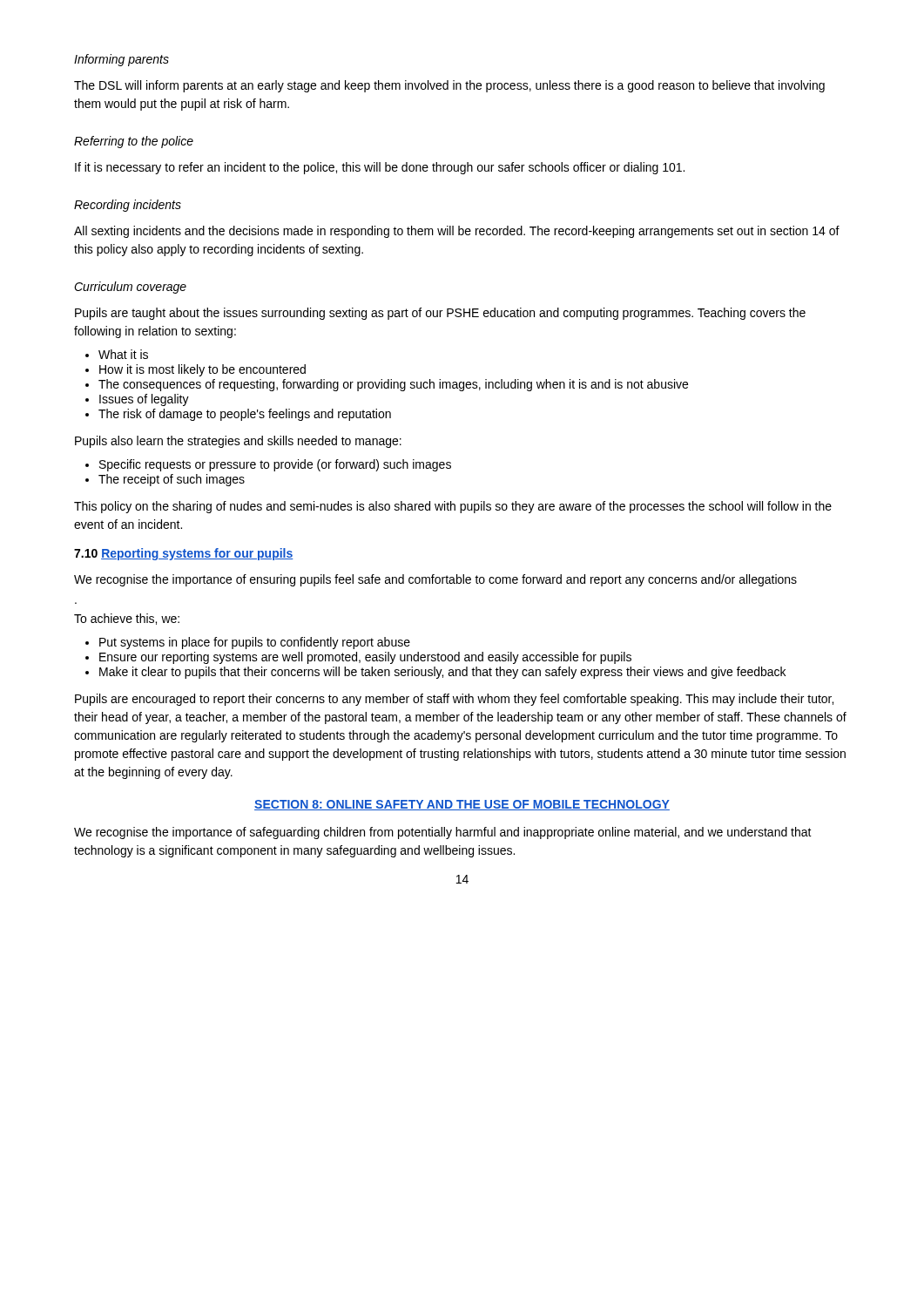Click on the text block starting "Pupils are encouraged to report"
Screen dimensions: 1307x924
(x=460, y=735)
